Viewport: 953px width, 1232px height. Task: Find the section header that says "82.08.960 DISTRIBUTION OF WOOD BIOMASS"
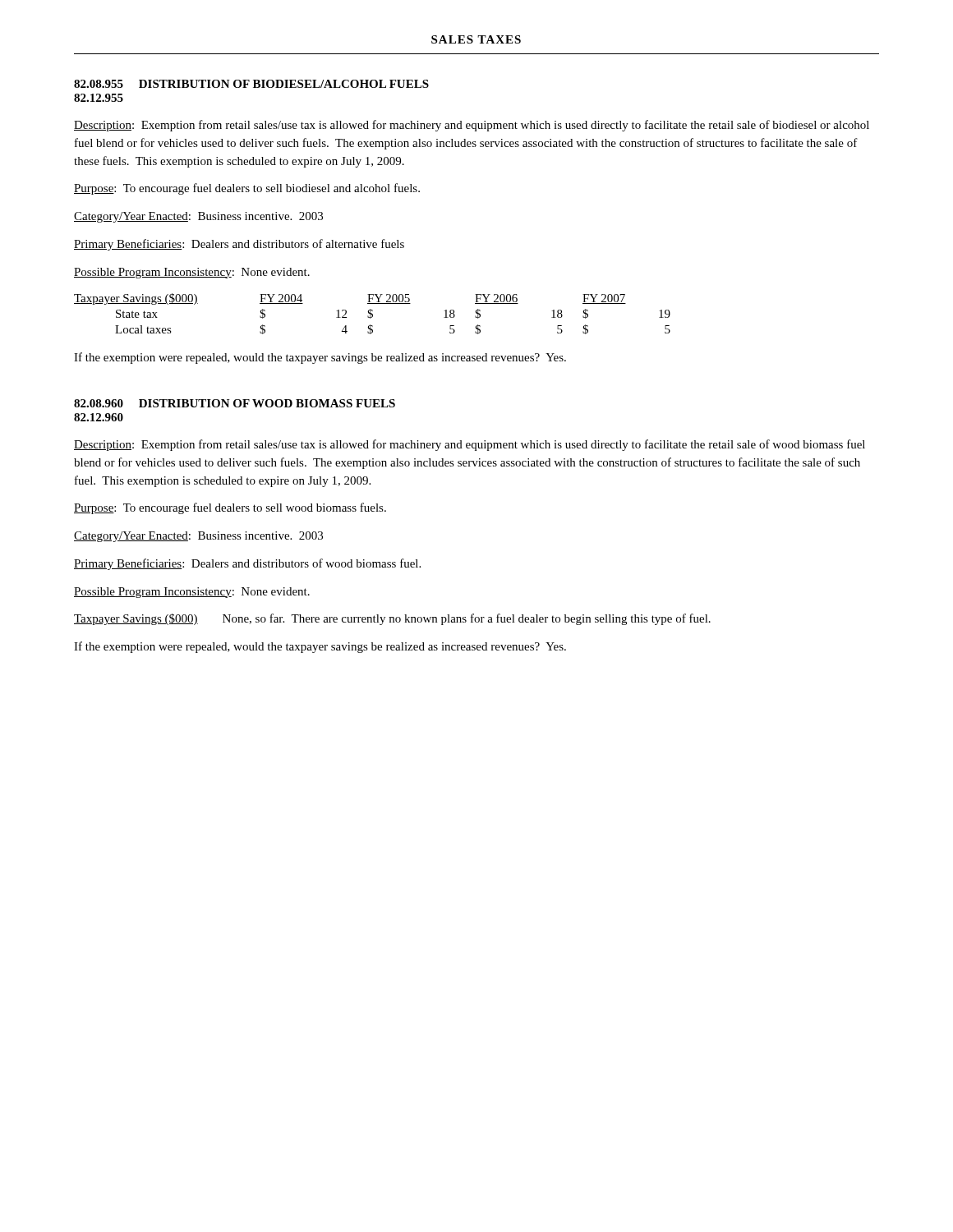click(x=235, y=410)
